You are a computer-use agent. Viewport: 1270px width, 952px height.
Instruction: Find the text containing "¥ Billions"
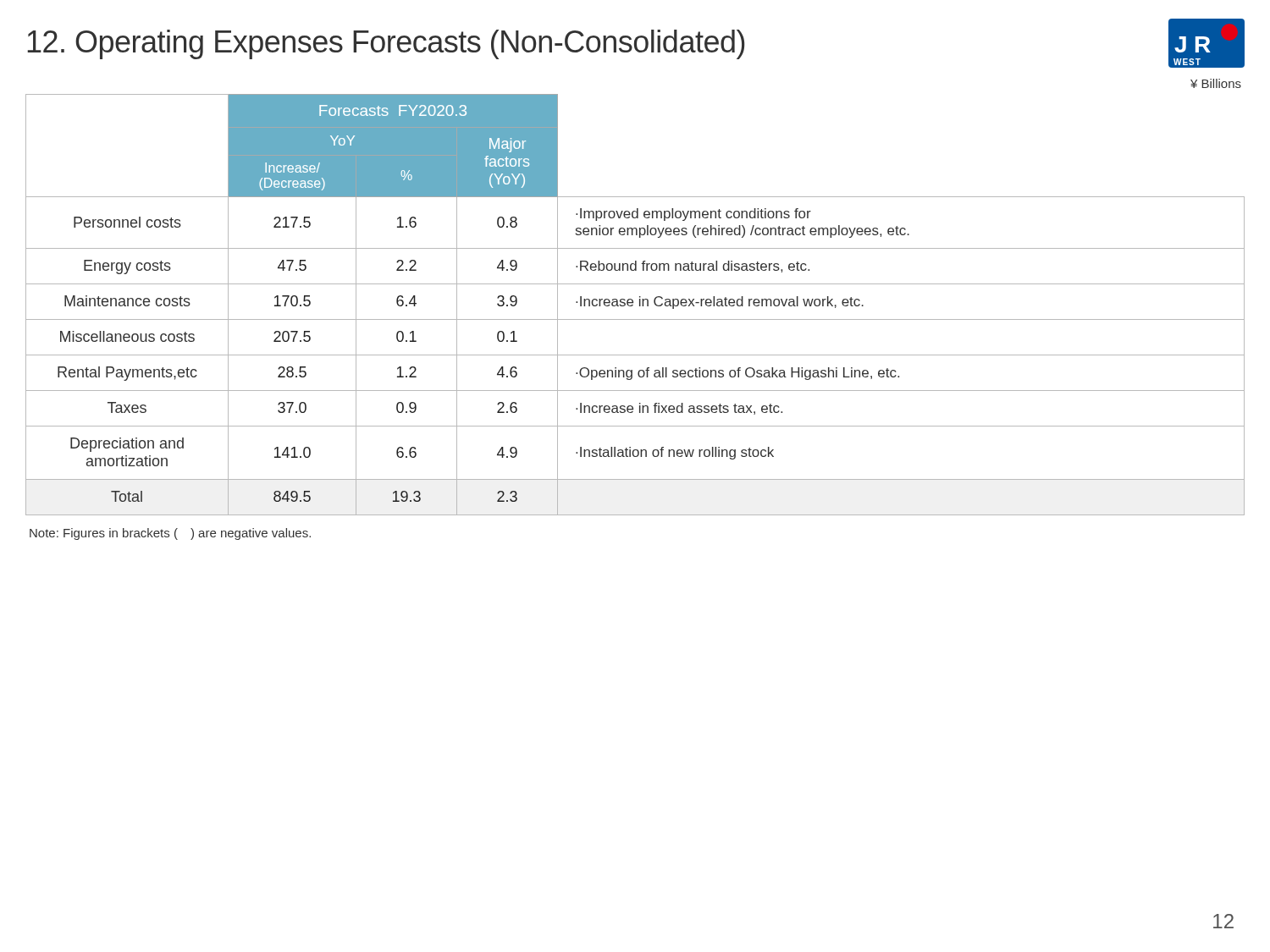pos(1216,83)
